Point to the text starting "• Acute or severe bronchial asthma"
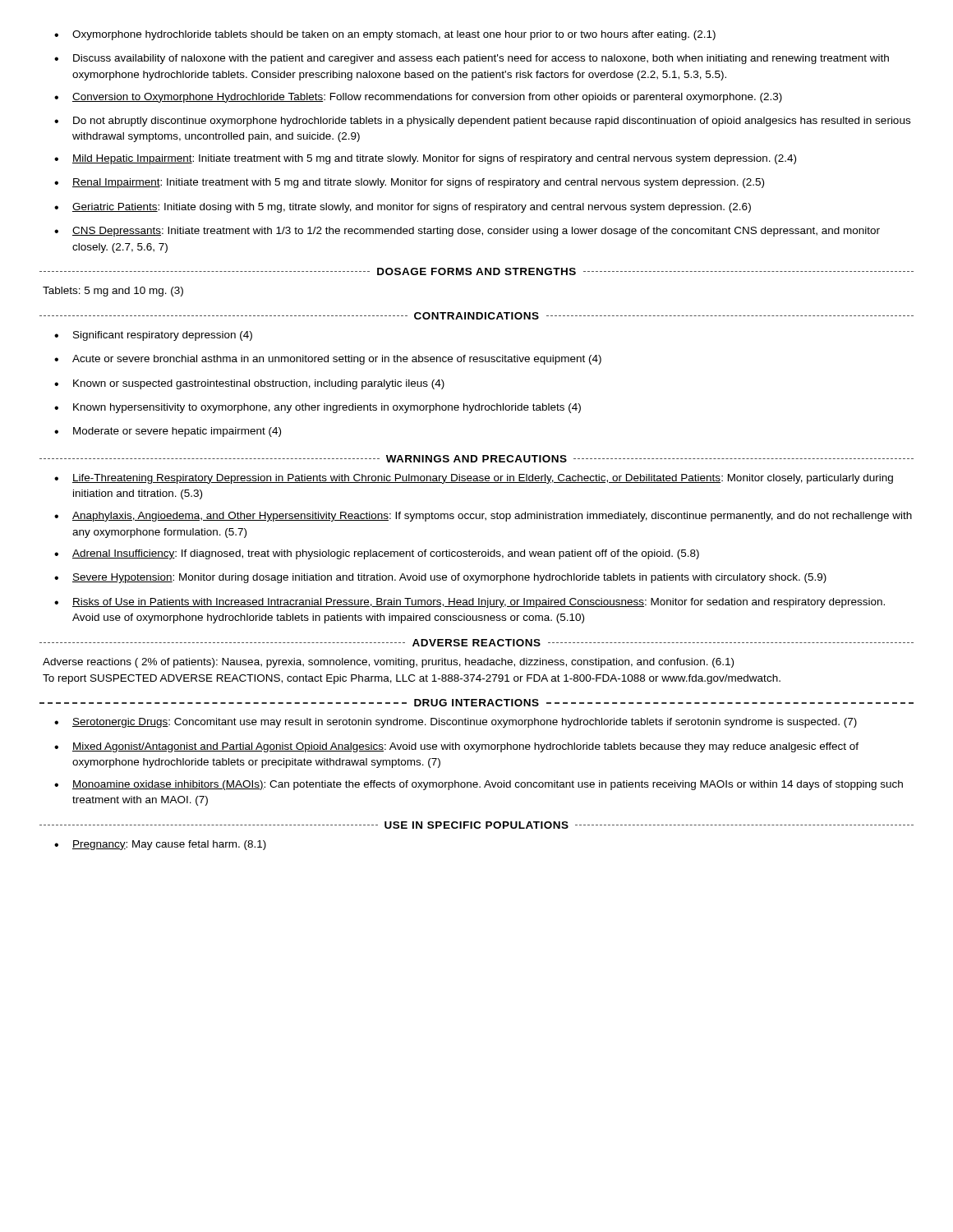953x1232 pixels. pyautogui.click(x=484, y=360)
